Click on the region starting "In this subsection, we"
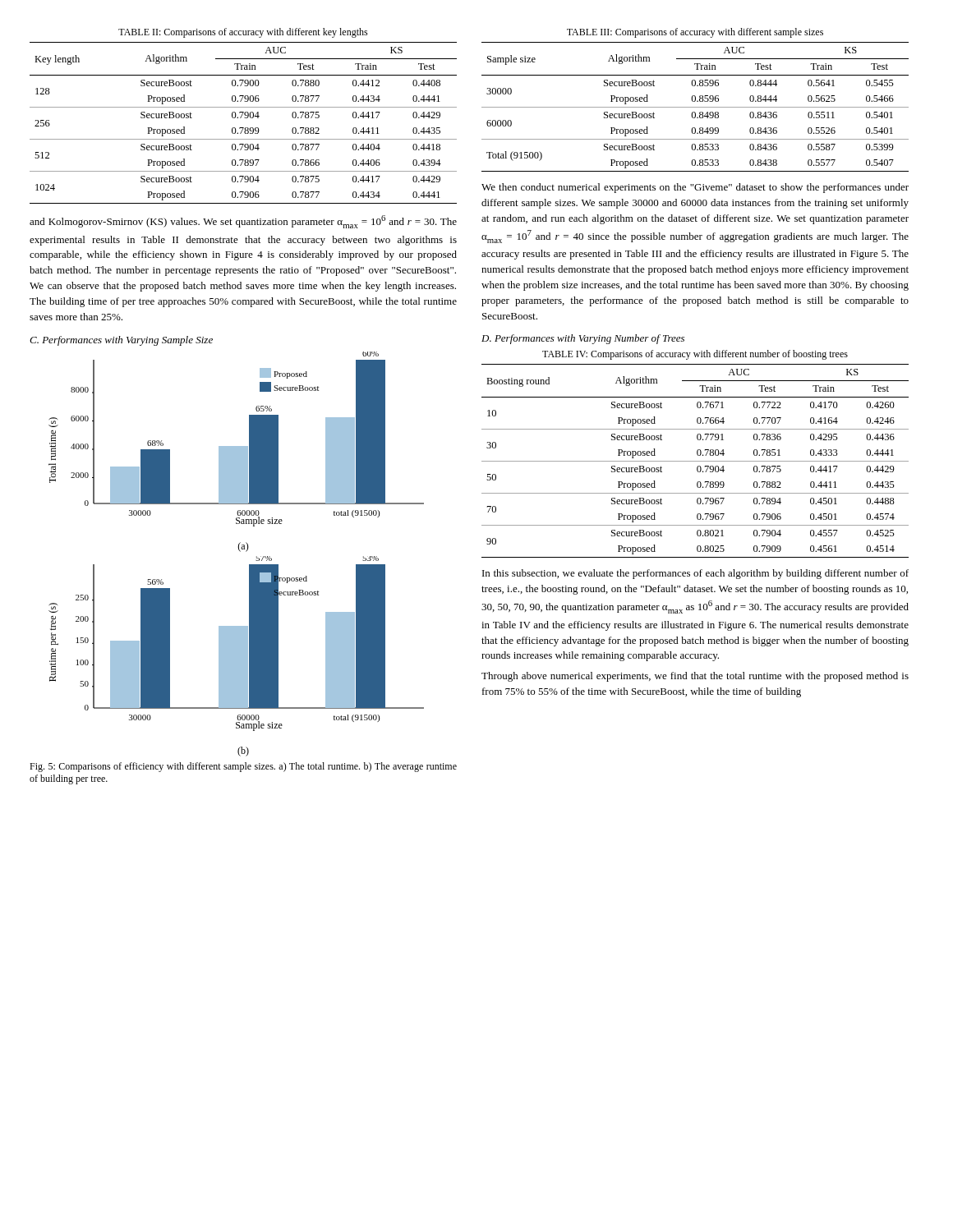This screenshot has width=953, height=1232. pos(695,614)
